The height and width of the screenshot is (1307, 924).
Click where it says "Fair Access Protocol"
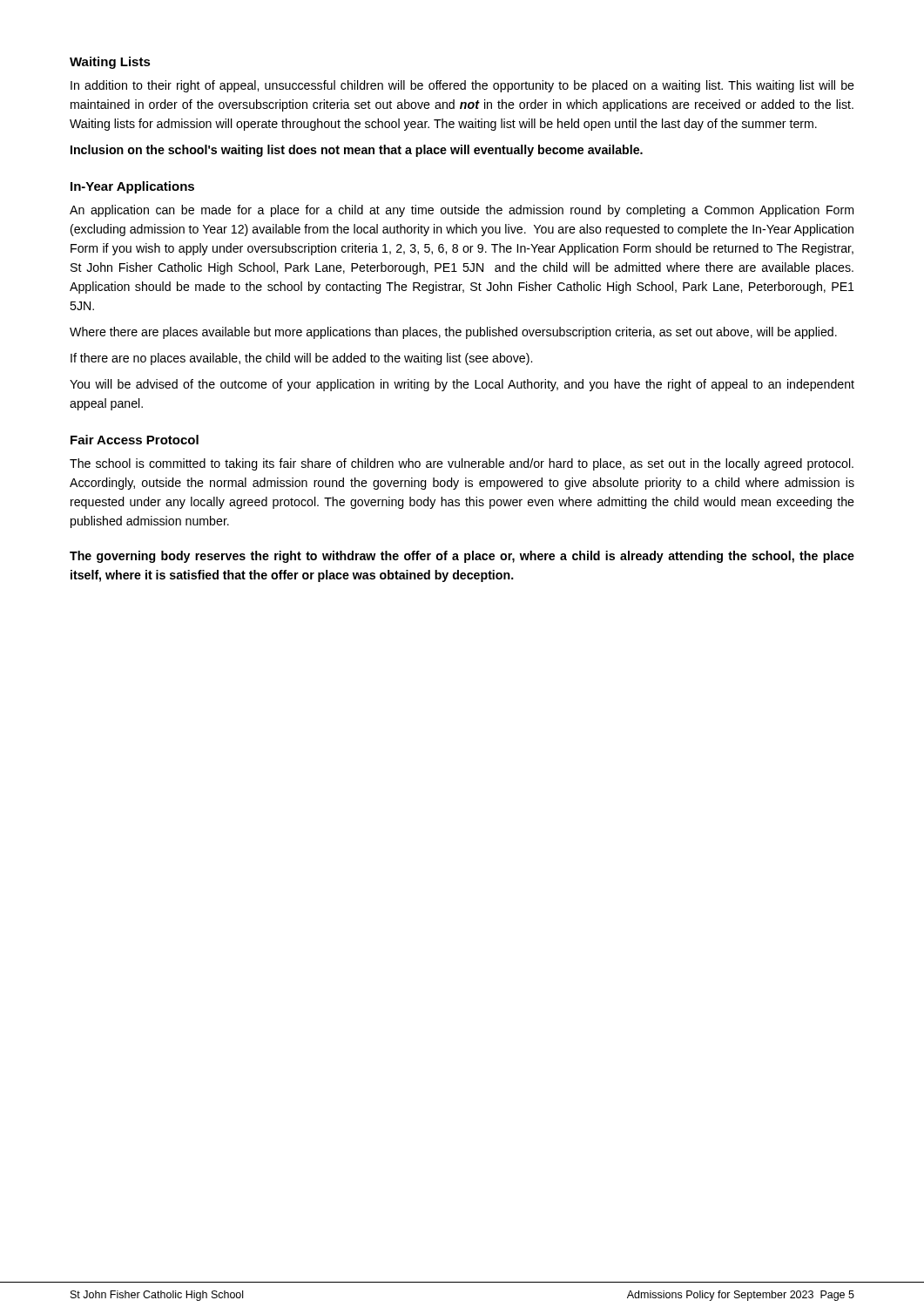point(134,440)
